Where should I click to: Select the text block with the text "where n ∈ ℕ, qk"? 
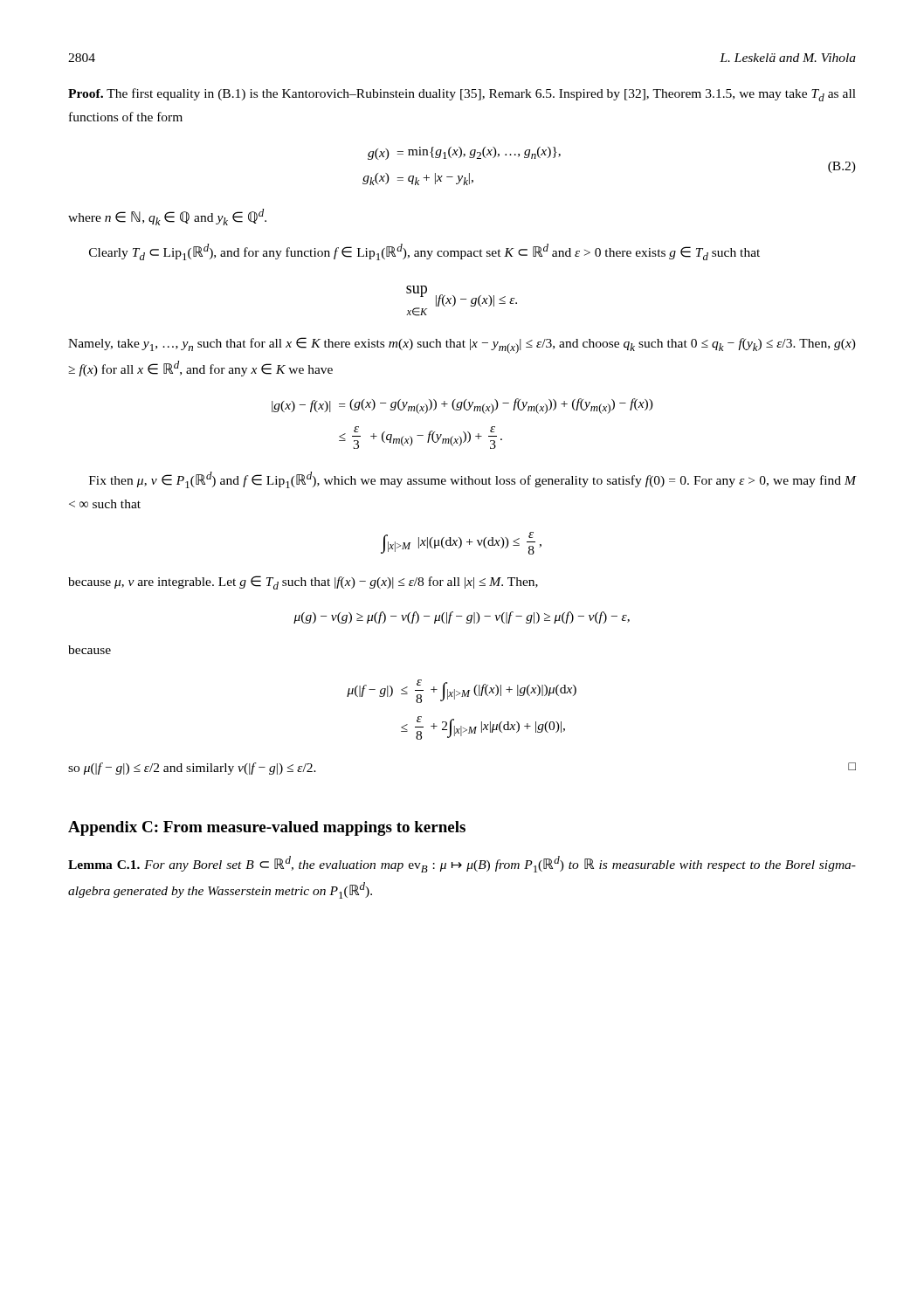167,217
